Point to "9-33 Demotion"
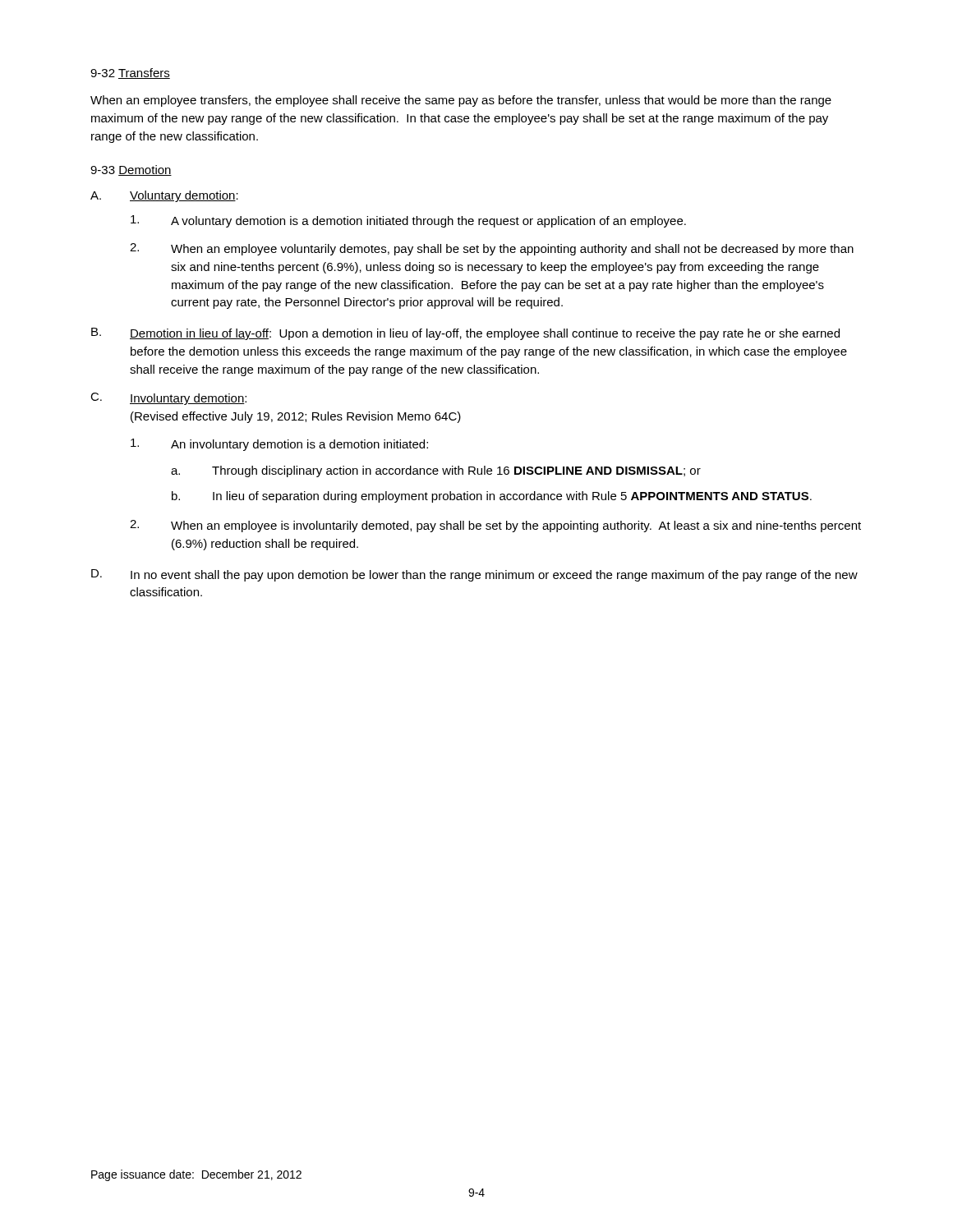Screen dimensions: 1232x953 (131, 170)
